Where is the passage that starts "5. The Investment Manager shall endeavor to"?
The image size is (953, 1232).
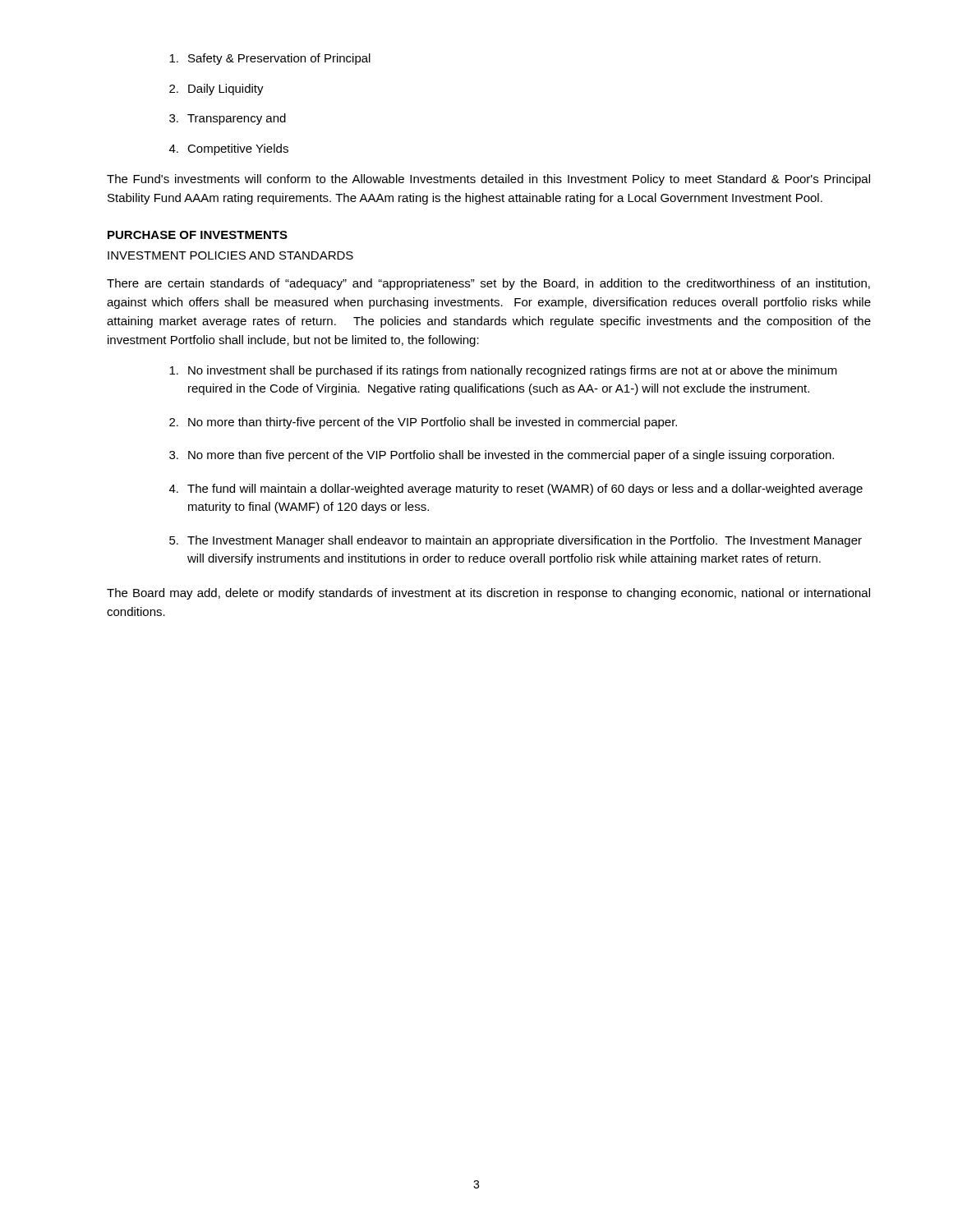[x=509, y=549]
